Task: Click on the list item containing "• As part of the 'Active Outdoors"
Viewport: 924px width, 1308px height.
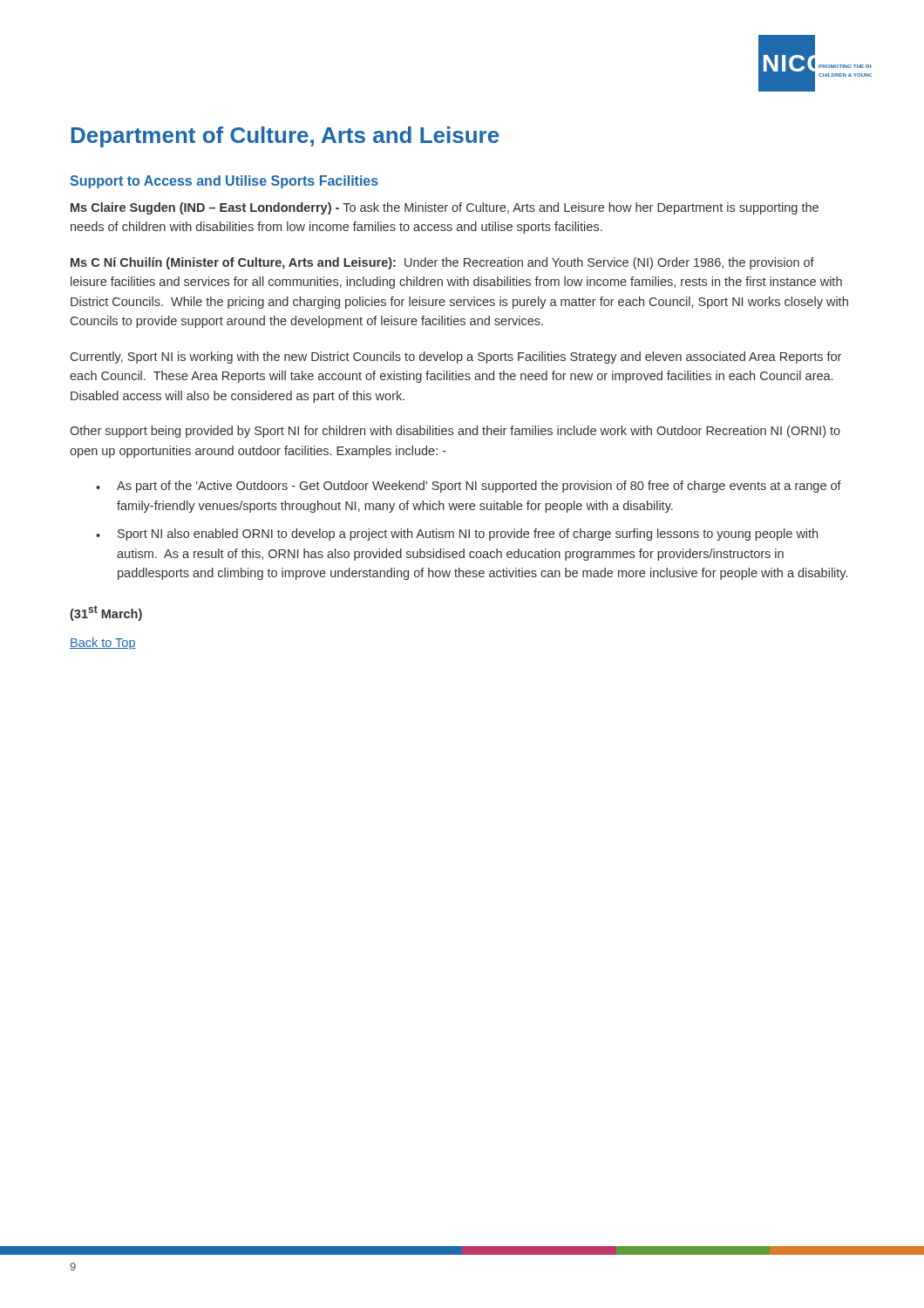Action: pos(475,496)
